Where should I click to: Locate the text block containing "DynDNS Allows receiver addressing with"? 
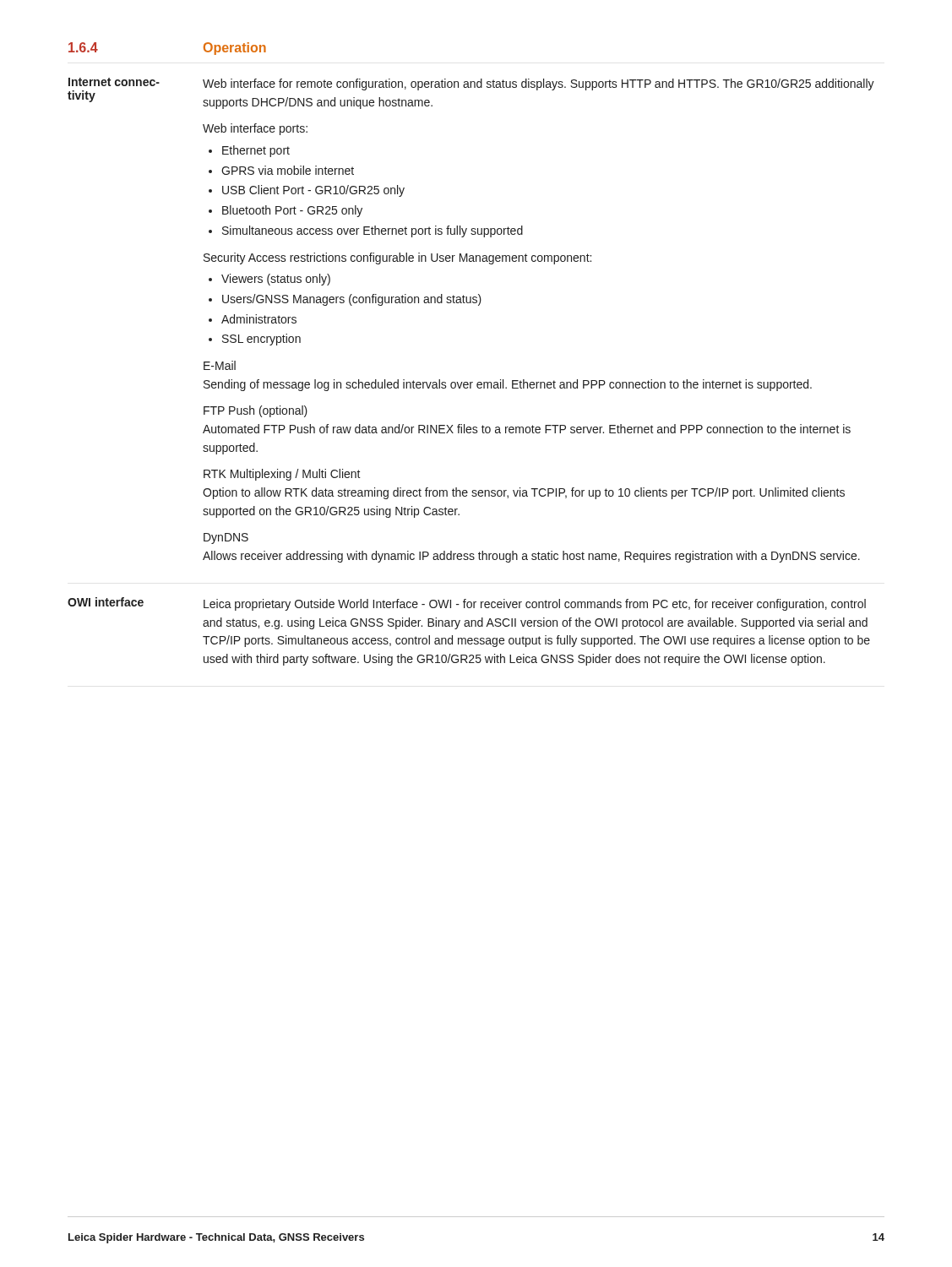pos(532,547)
